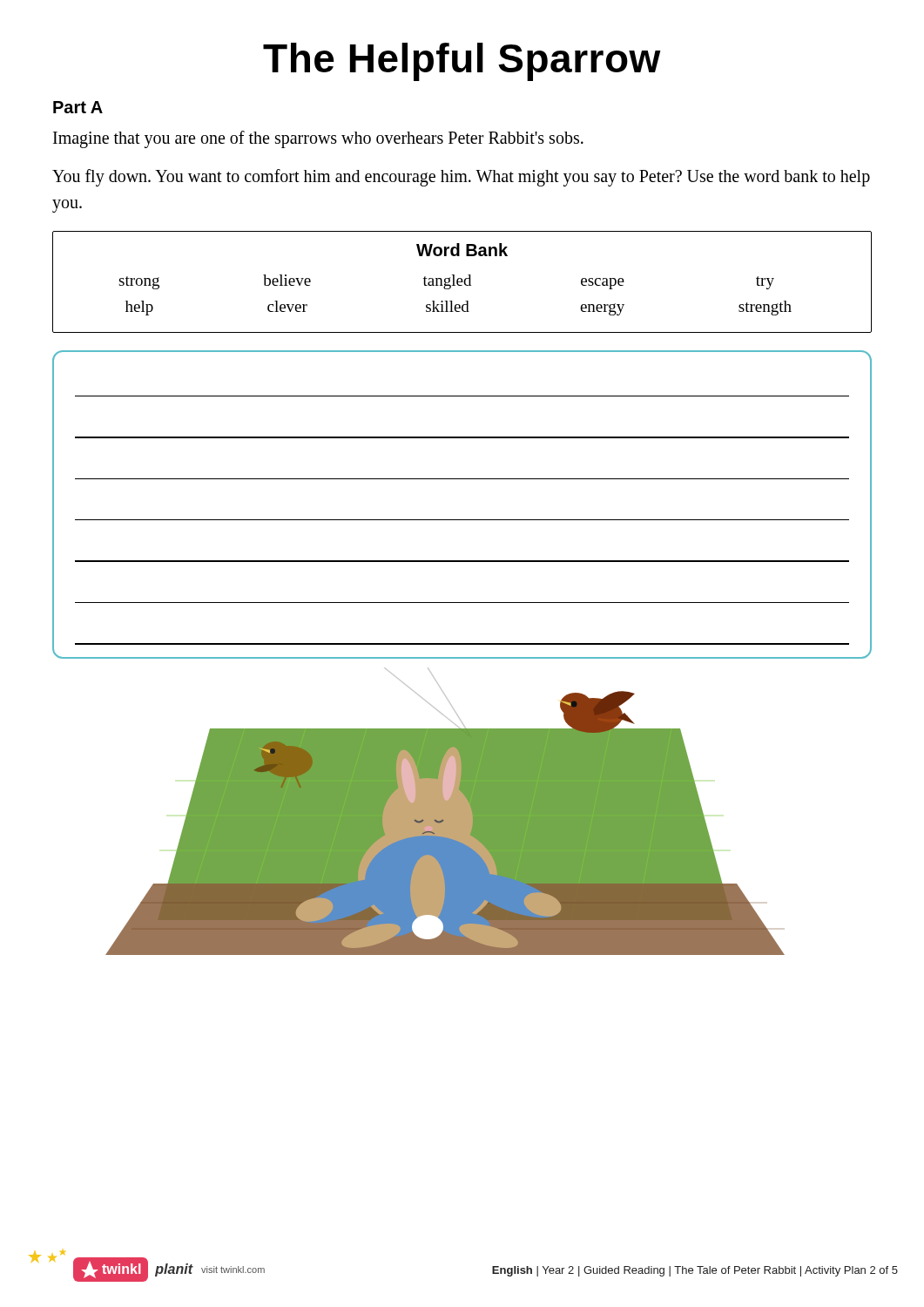
Task: Find the illustration
Action: [462, 824]
